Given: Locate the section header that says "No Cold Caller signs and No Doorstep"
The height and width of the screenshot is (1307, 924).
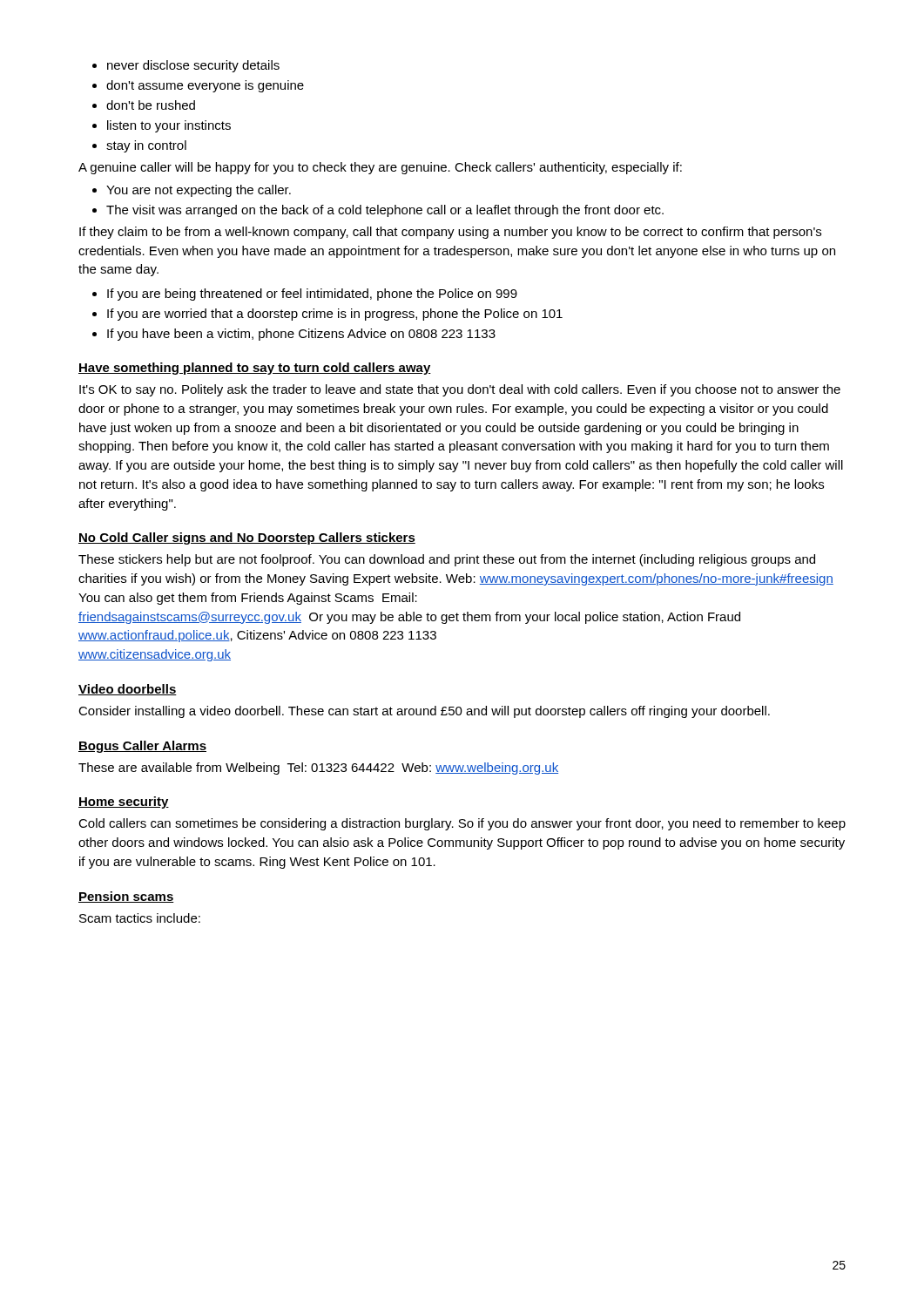Looking at the screenshot, I should (247, 537).
